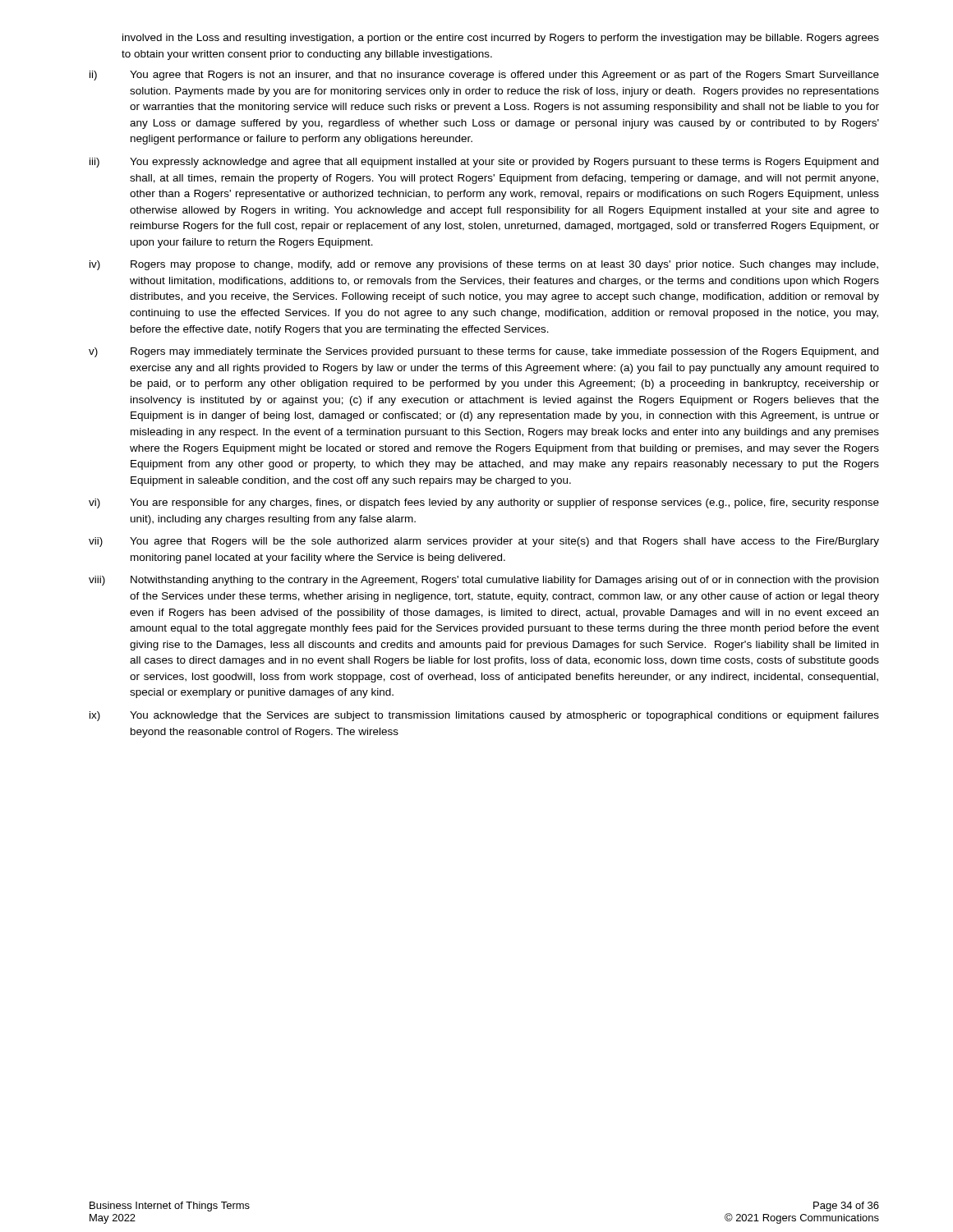Locate the list item with the text "ii) You agree"
The height and width of the screenshot is (1232, 953).
(484, 107)
